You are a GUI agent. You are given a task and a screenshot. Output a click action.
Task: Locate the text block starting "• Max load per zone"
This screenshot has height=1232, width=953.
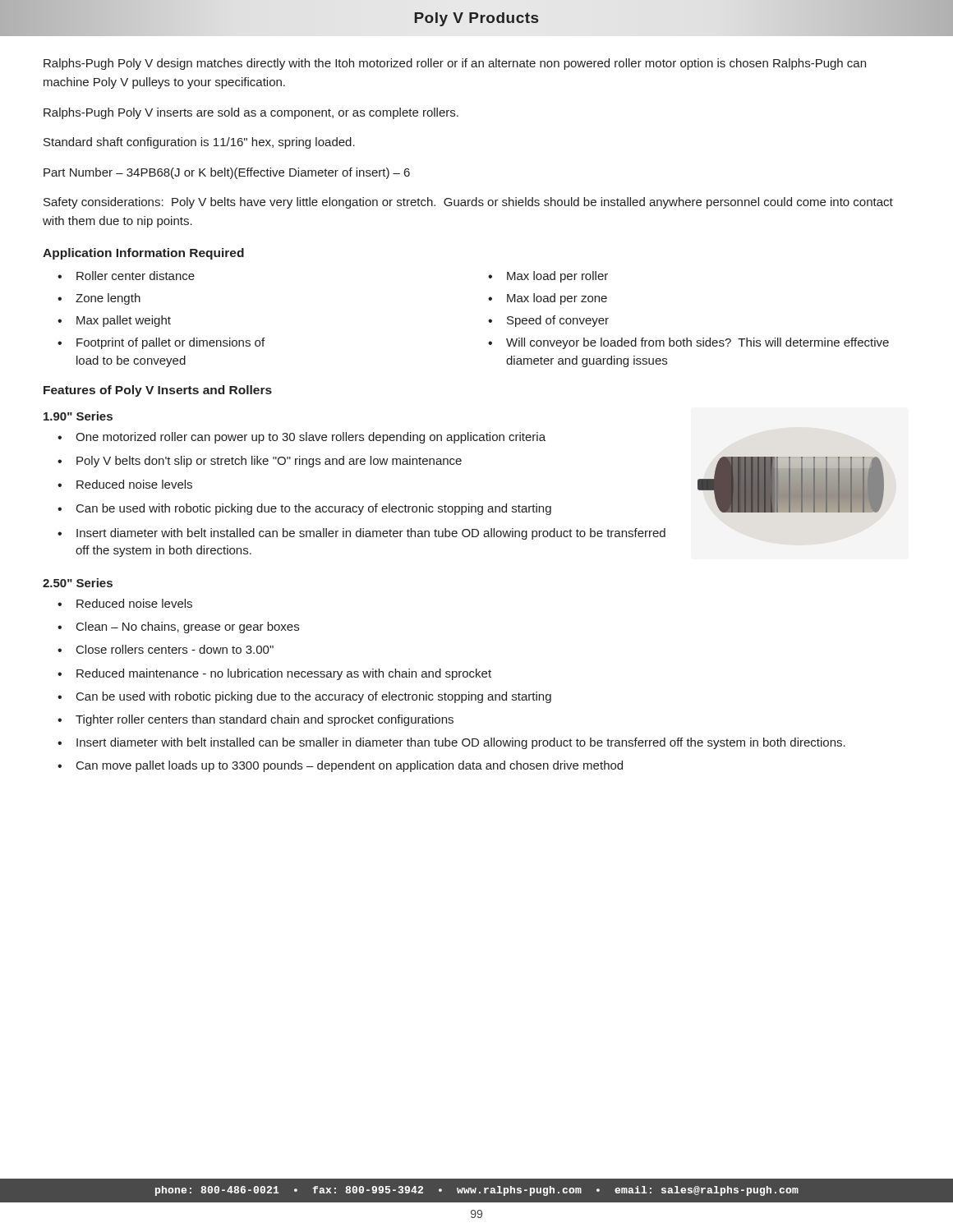click(548, 299)
